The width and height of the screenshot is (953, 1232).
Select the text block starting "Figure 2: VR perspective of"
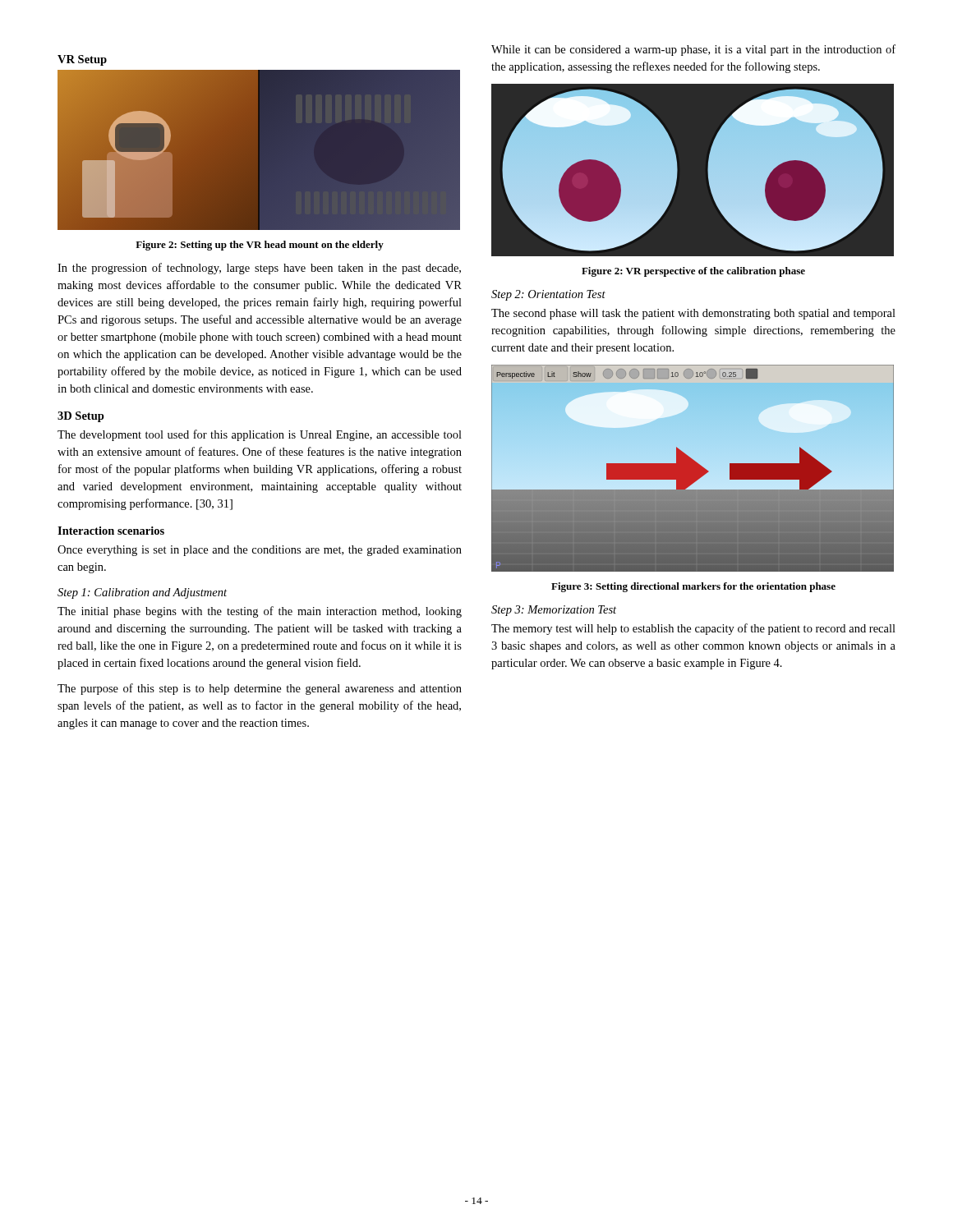pos(693,271)
